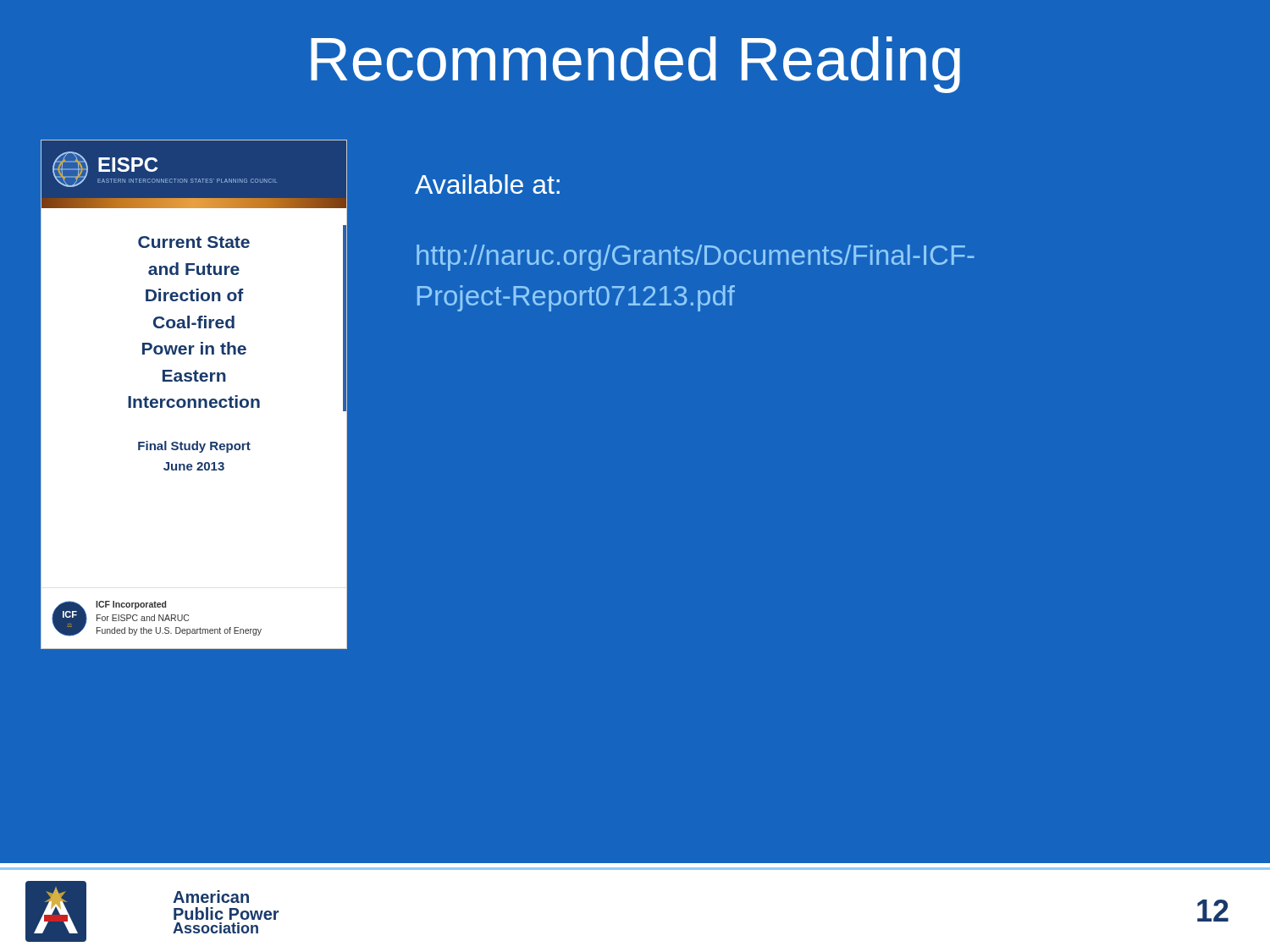The image size is (1270, 952).
Task: Locate the text "Available at:"
Action: [x=488, y=184]
